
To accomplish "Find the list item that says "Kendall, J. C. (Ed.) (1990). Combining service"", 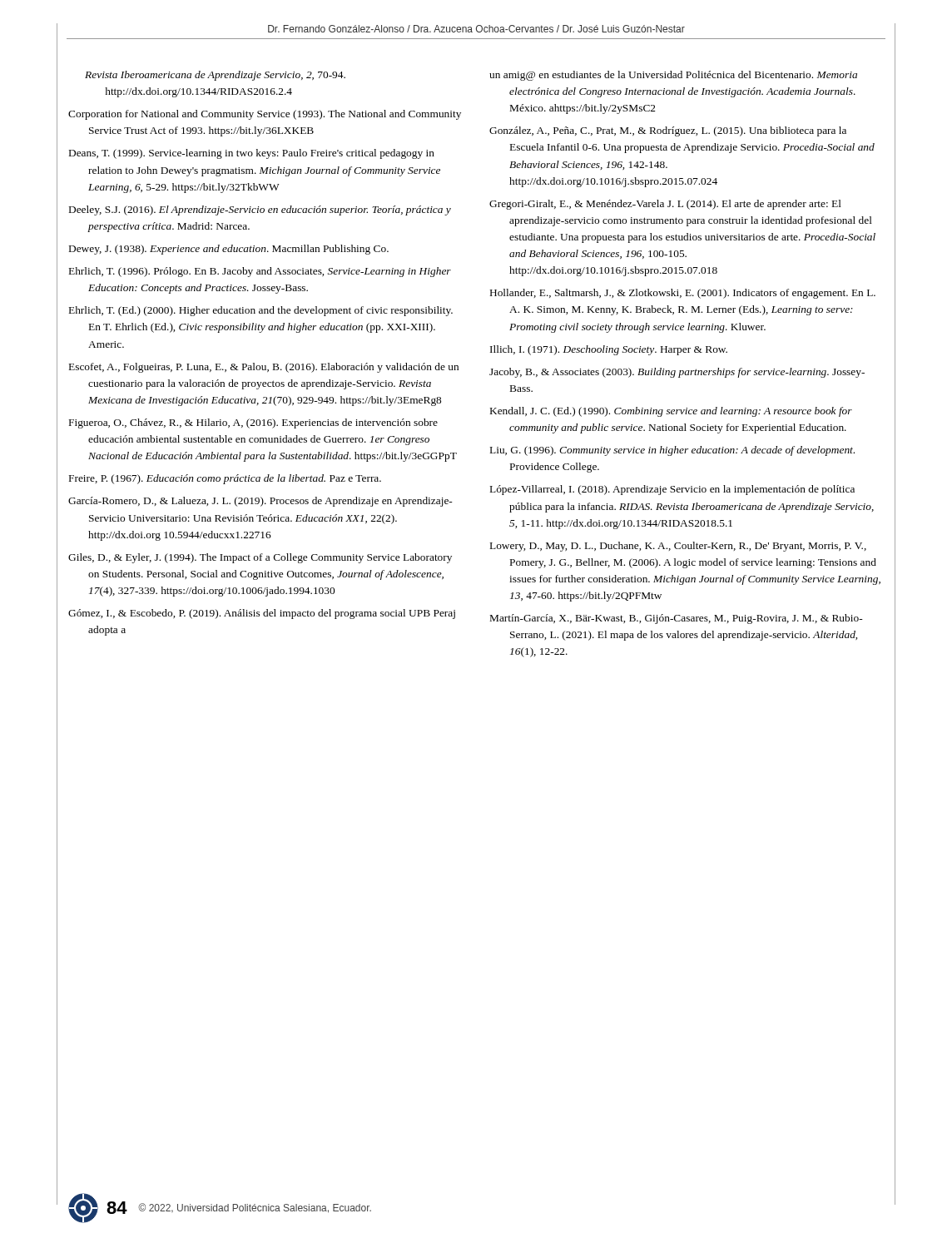I will click(x=671, y=419).
